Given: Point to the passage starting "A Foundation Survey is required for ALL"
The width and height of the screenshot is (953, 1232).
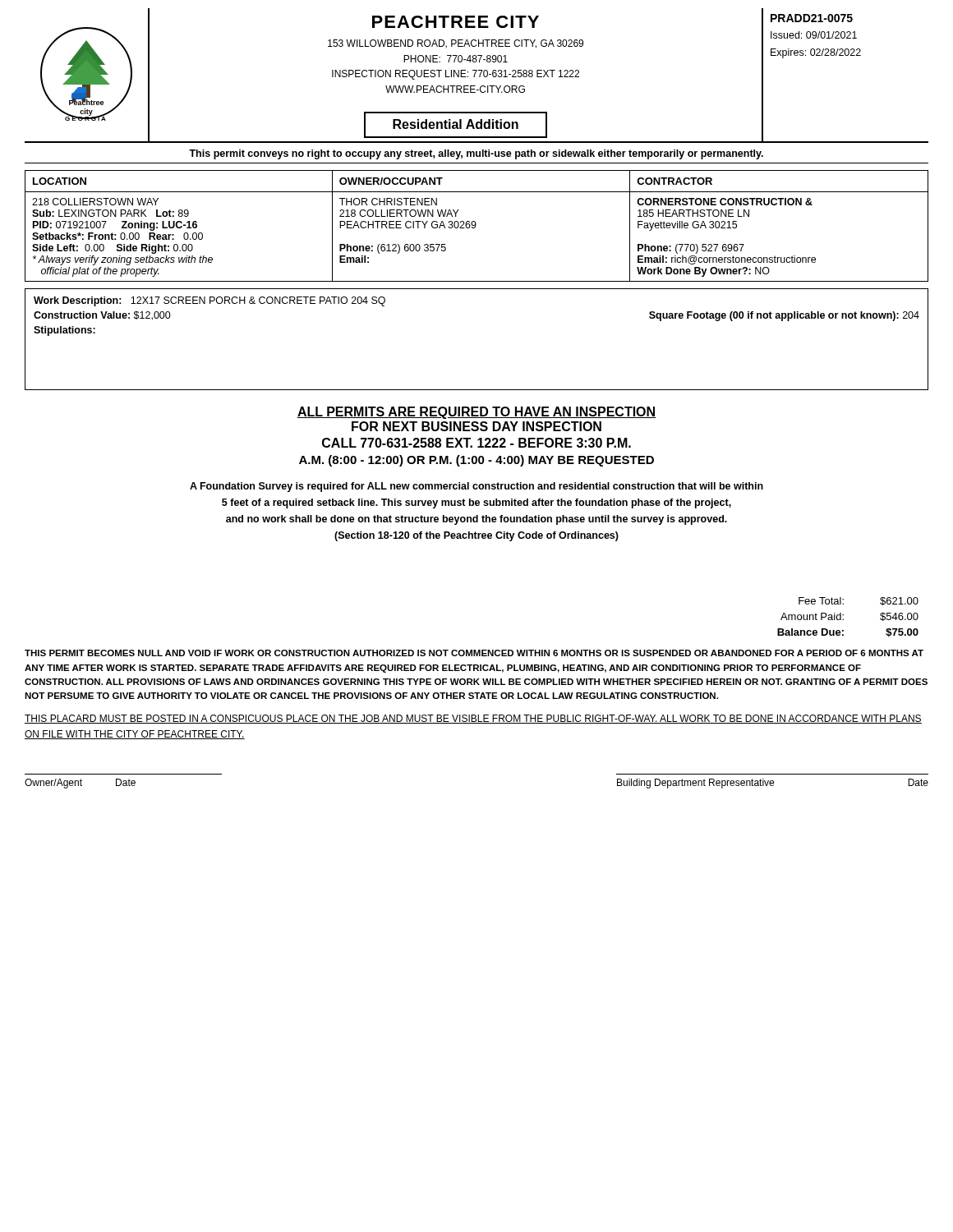Looking at the screenshot, I should 476,511.
